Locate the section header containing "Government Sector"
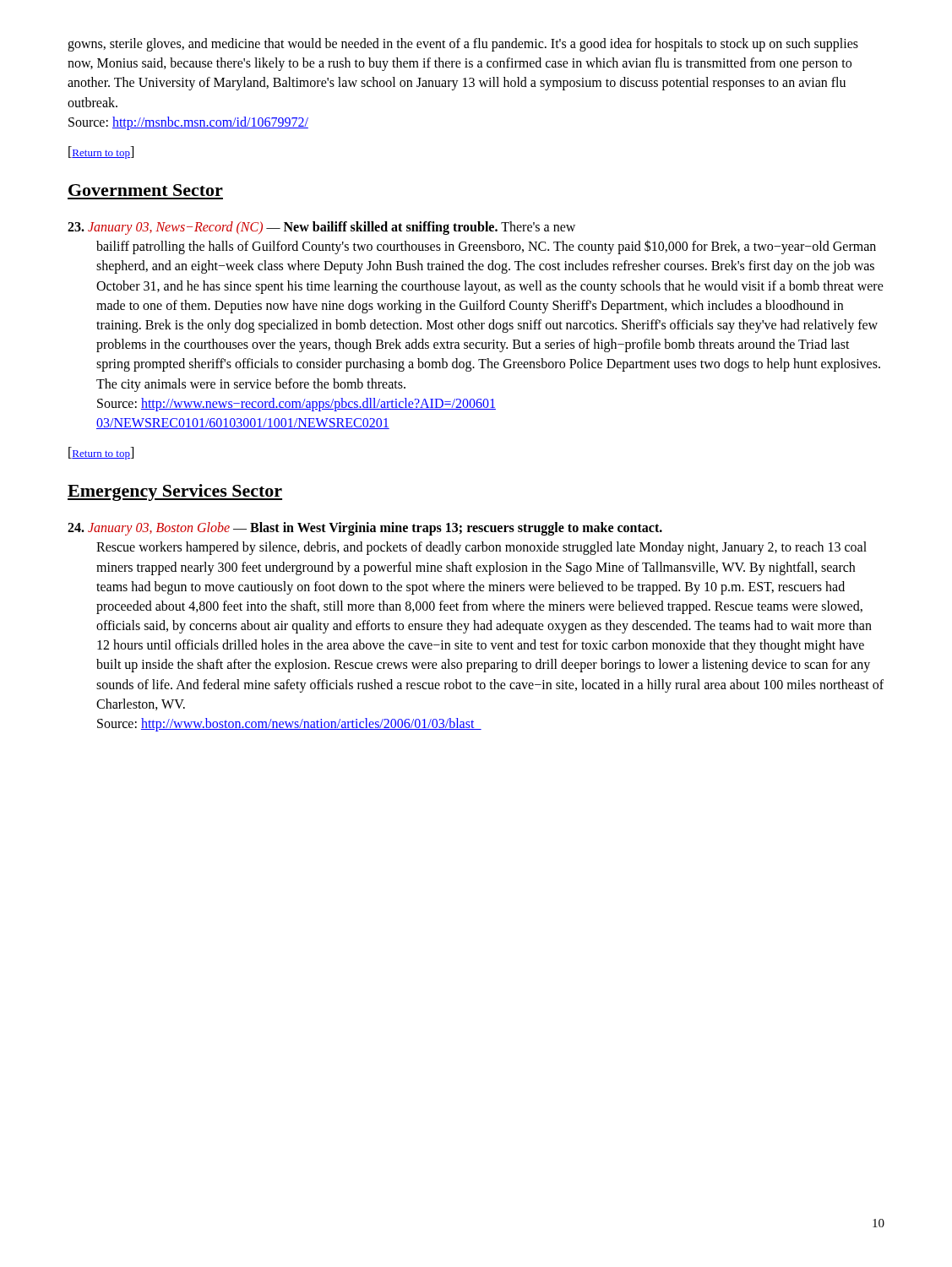Screen dimensions: 1267x952 [x=145, y=190]
